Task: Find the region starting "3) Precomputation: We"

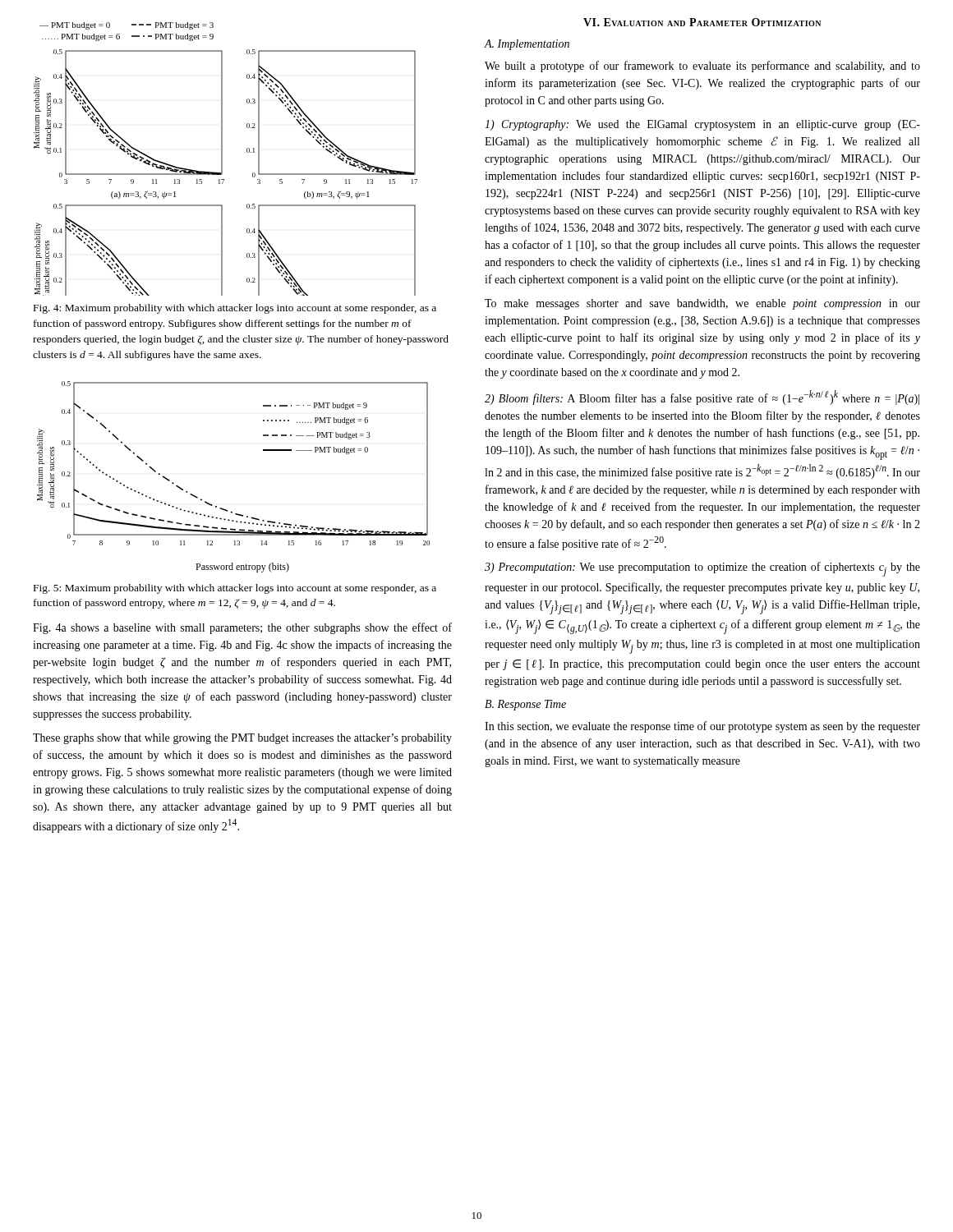Action: click(x=702, y=625)
